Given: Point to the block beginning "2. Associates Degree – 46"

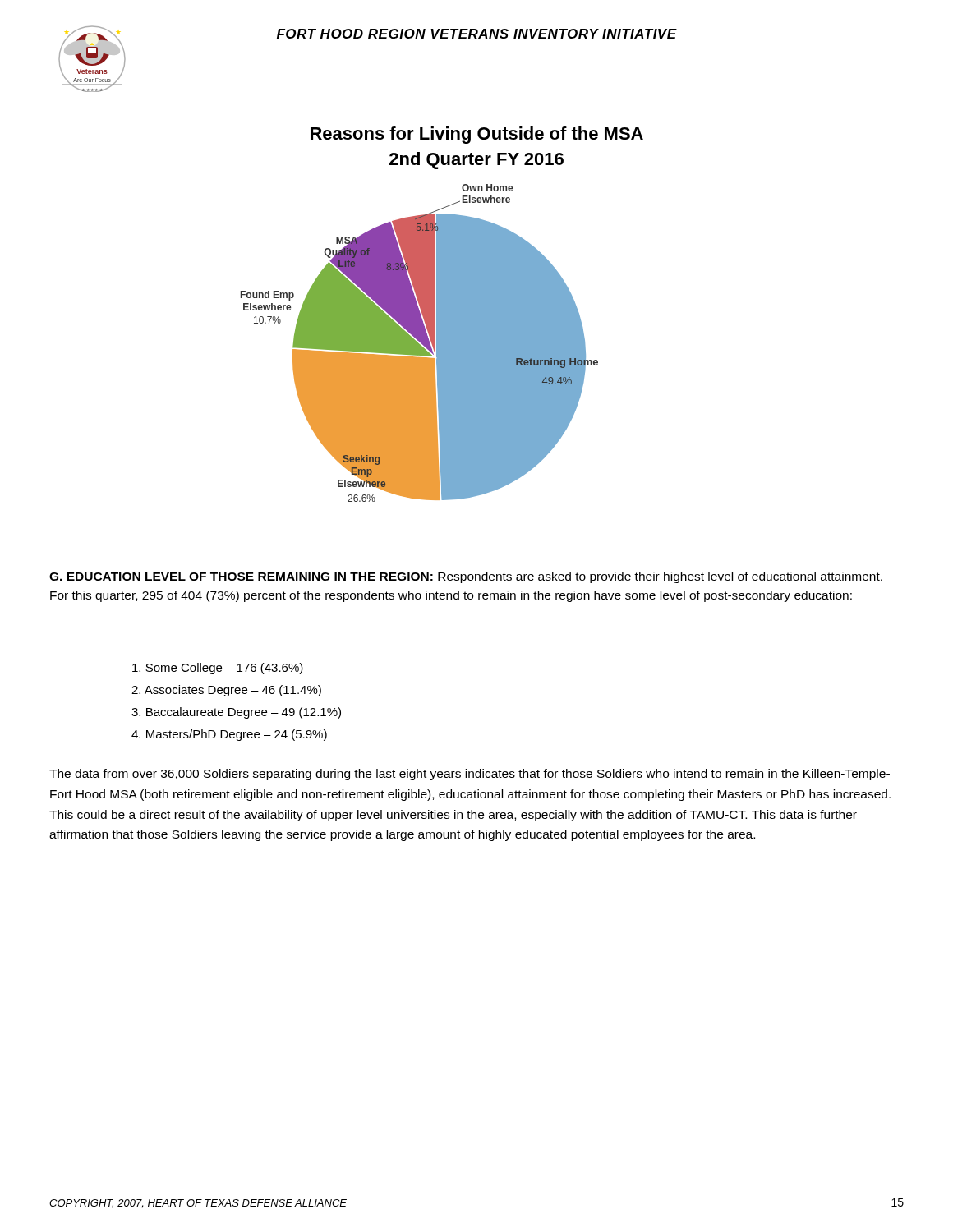Looking at the screenshot, I should [x=226, y=691].
